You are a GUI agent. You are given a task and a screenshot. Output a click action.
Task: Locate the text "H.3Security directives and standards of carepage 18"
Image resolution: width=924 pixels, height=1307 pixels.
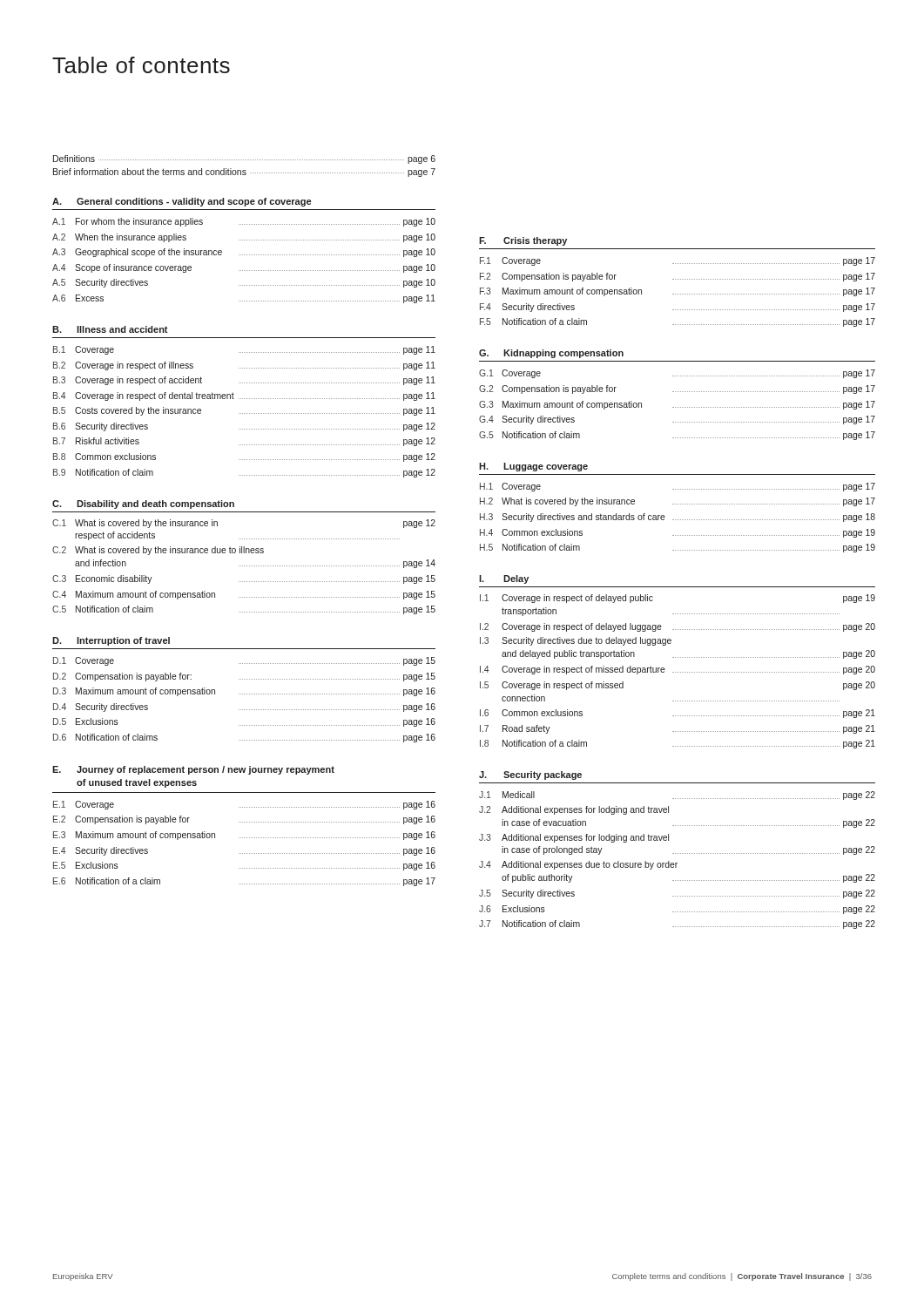pos(677,517)
